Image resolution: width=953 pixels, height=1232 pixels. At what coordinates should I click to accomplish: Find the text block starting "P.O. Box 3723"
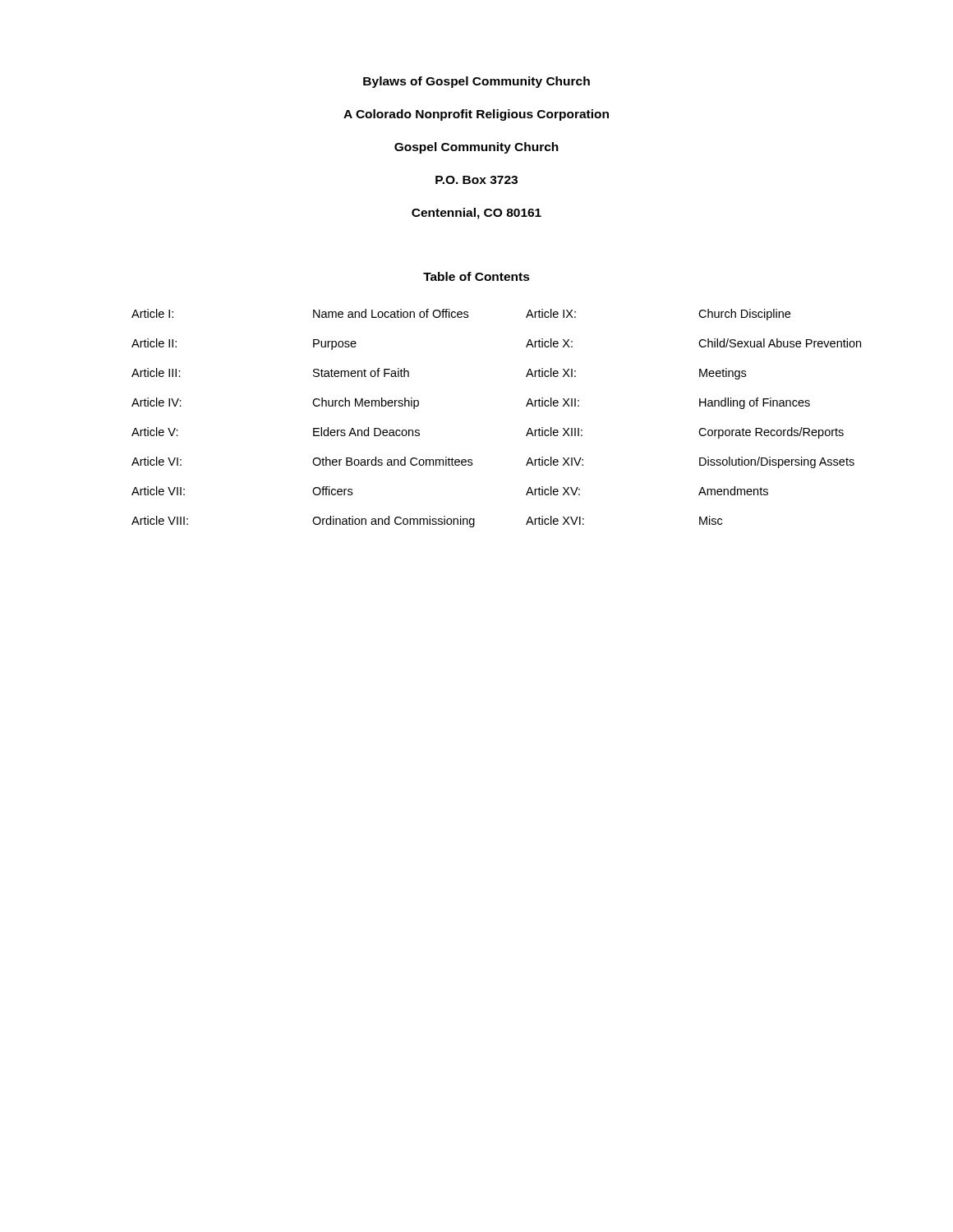[476, 180]
